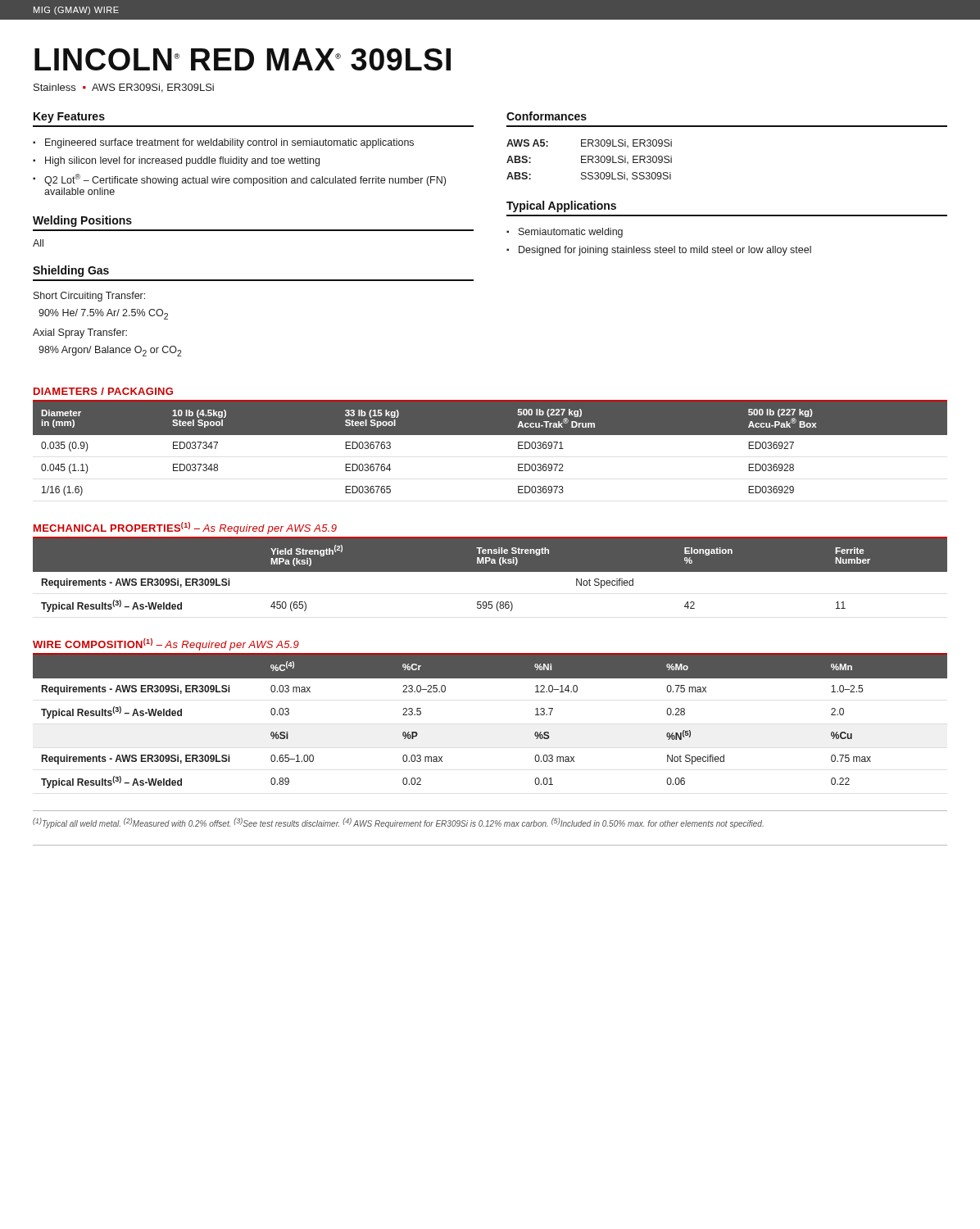Where does it say "▪ Semiautomatic welding"?
The height and width of the screenshot is (1229, 980).
coord(565,232)
